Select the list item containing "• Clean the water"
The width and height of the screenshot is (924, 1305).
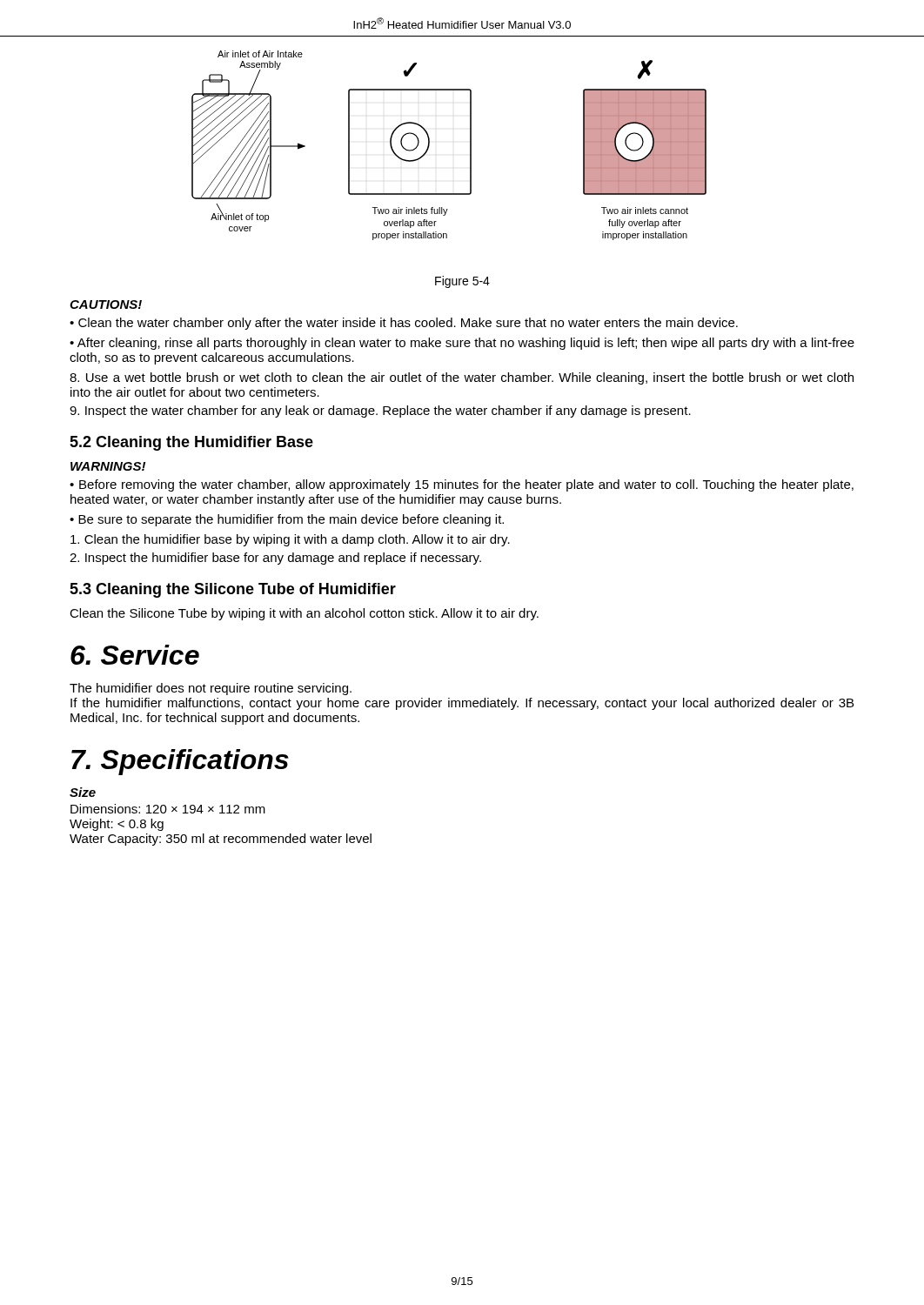[404, 322]
